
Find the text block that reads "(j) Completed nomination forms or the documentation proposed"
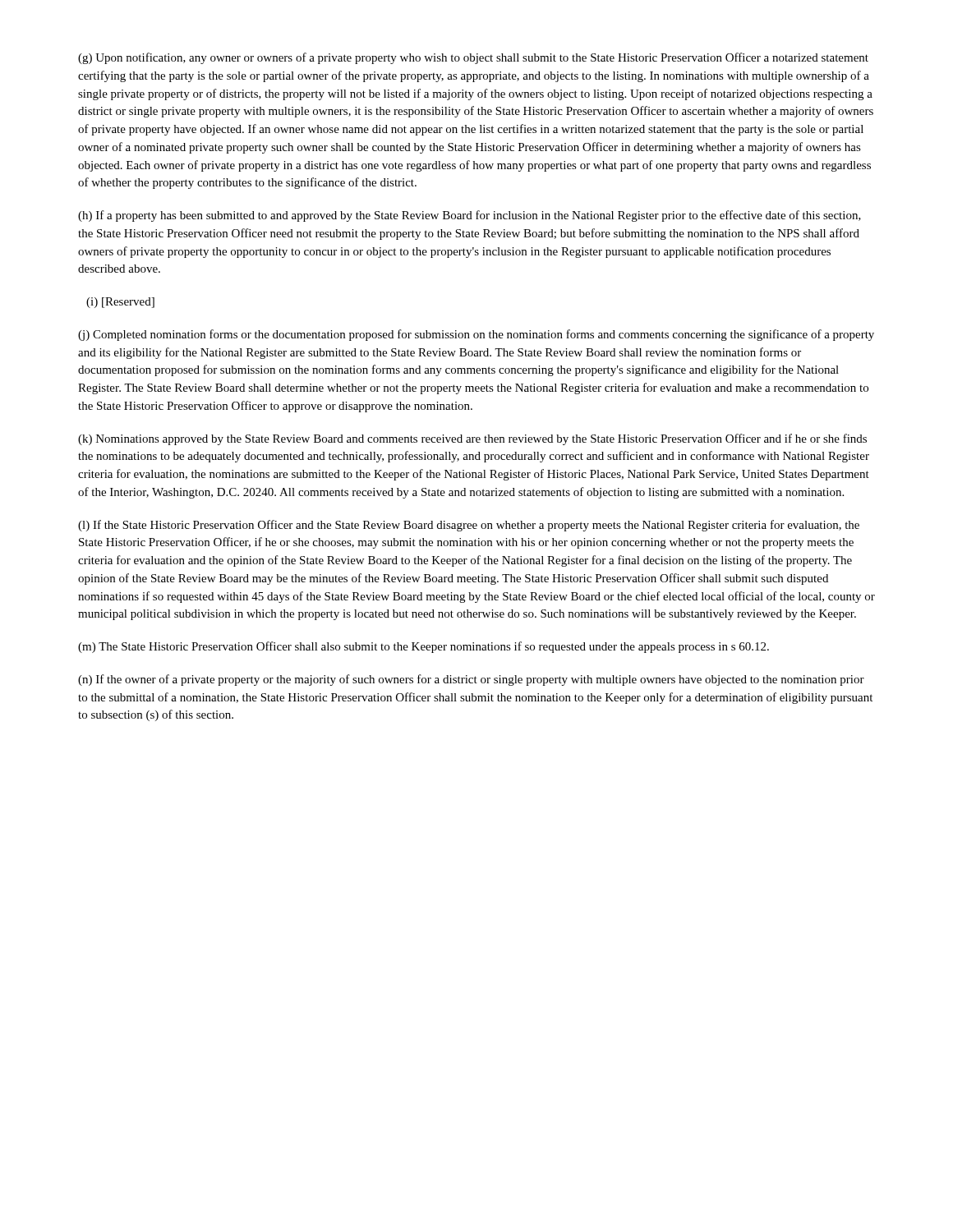(x=476, y=370)
